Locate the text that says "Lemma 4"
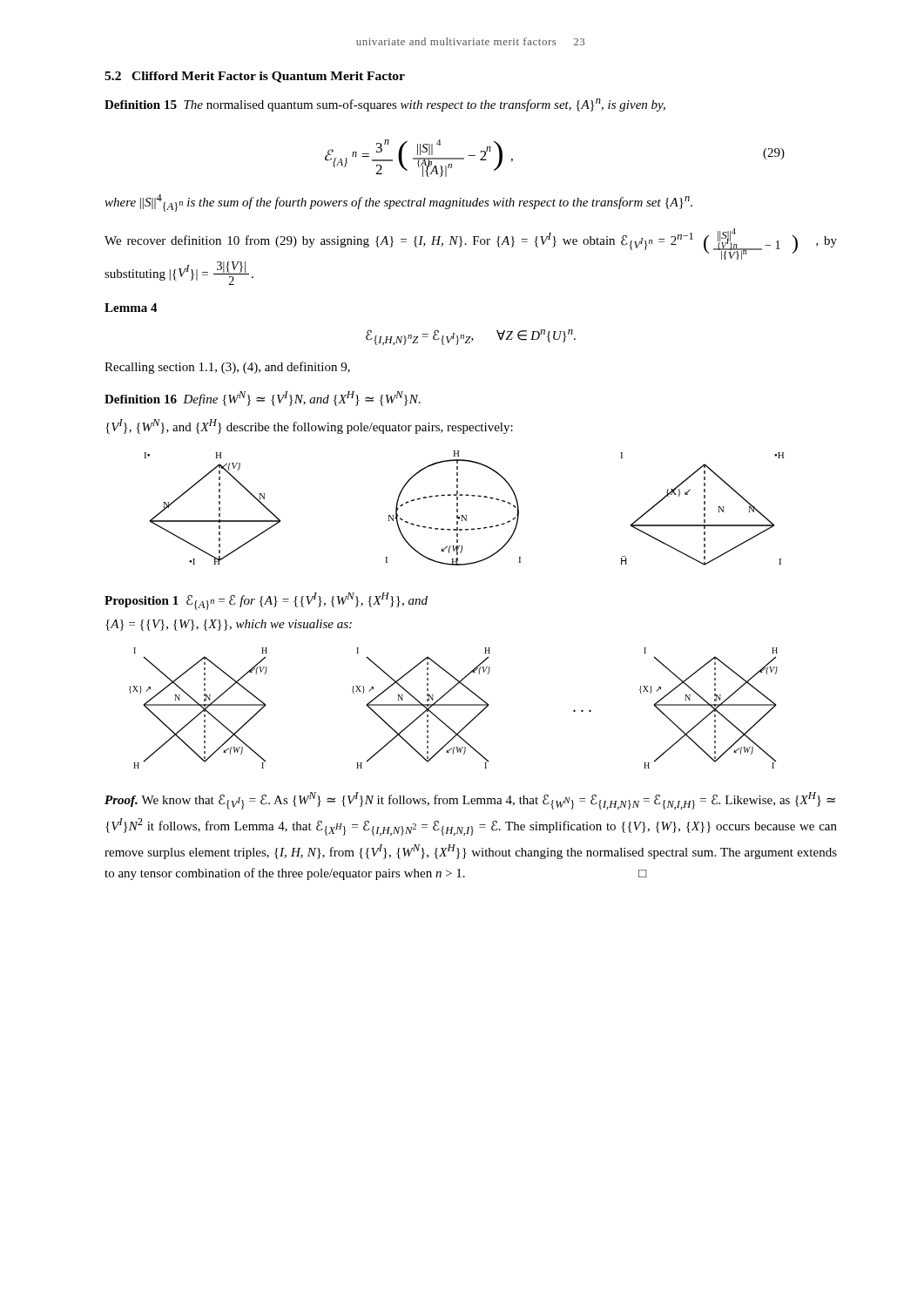This screenshot has width=924, height=1307. [x=131, y=308]
